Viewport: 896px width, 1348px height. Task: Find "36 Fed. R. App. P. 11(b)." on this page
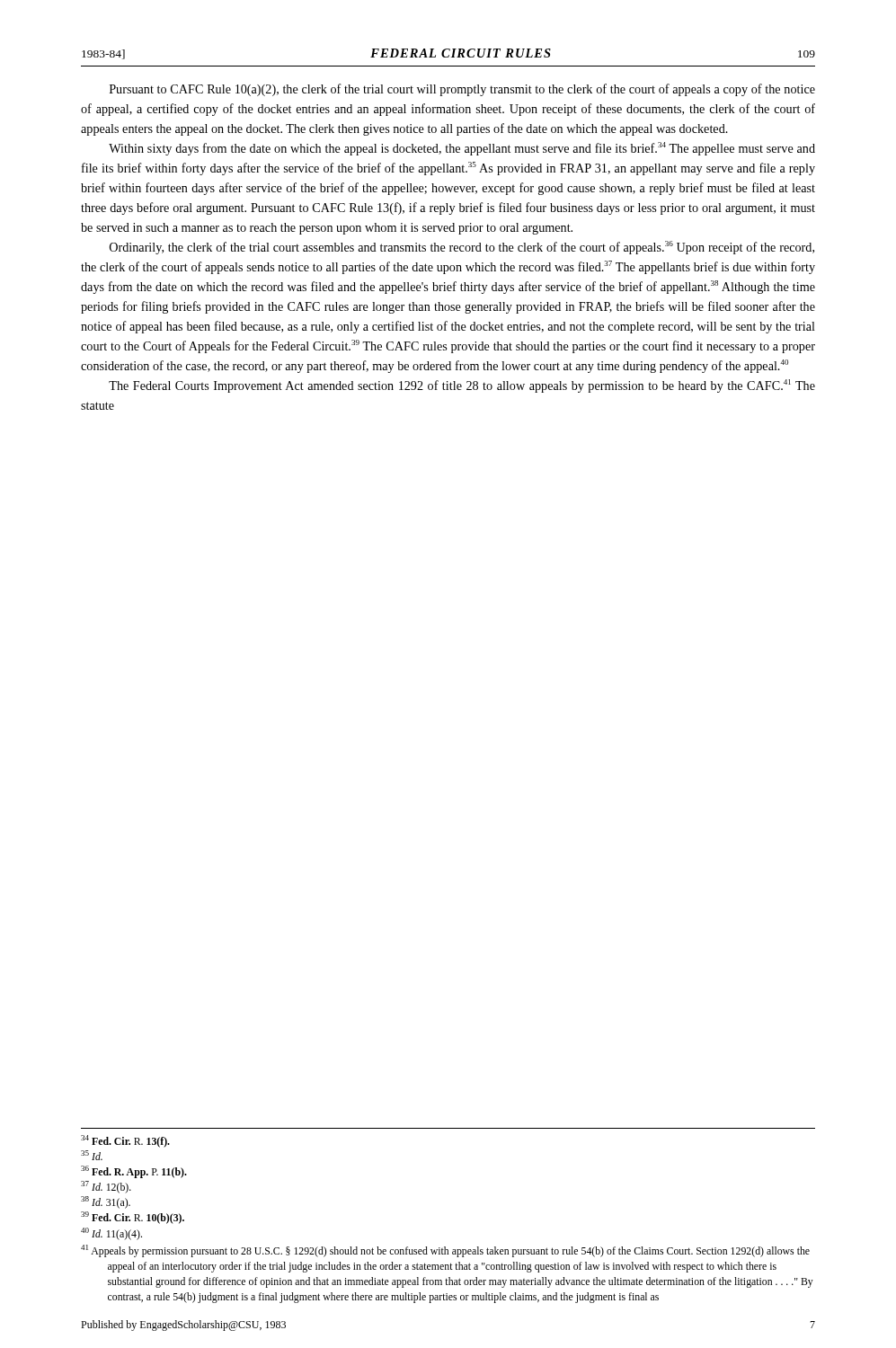134,1172
